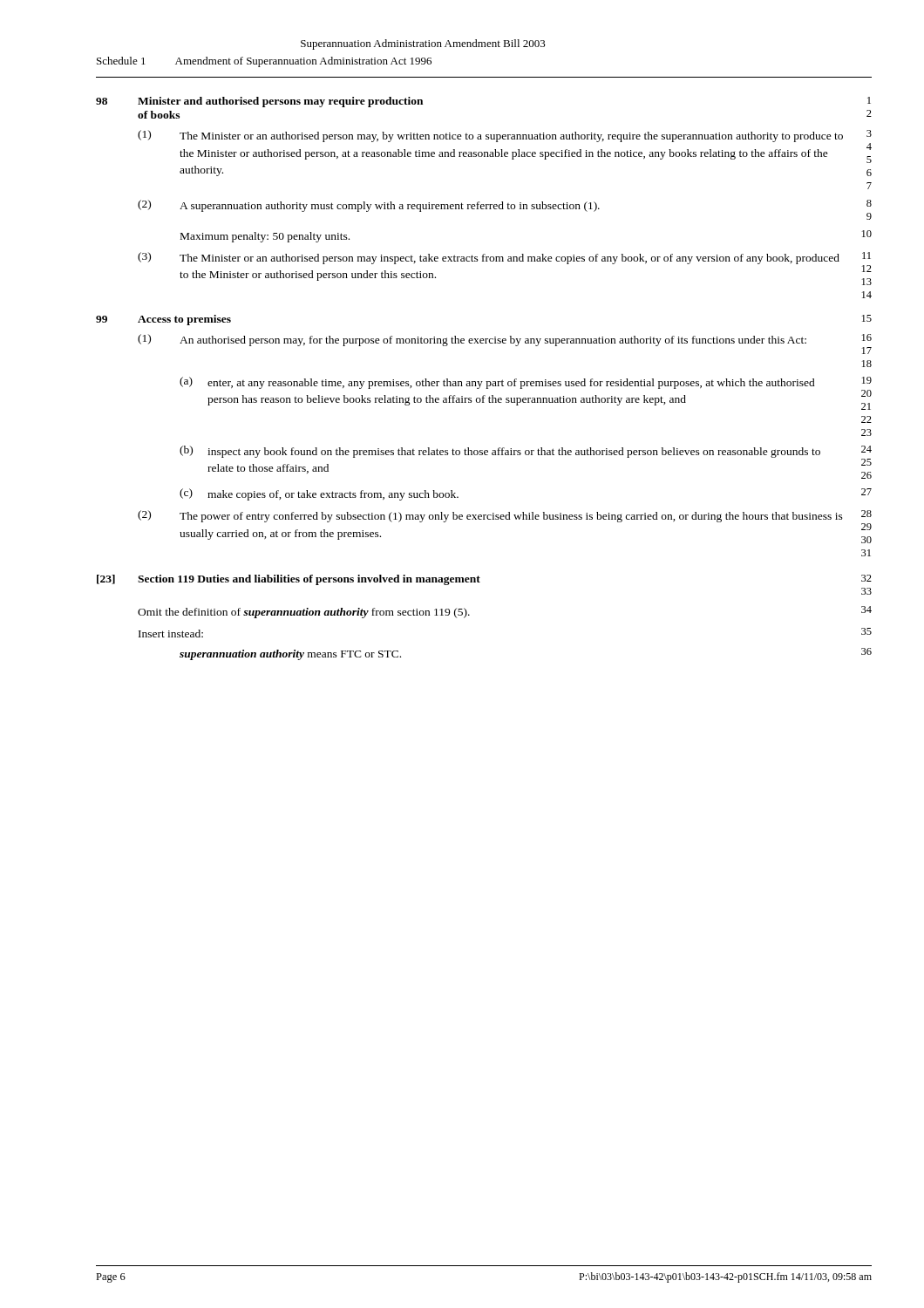The image size is (924, 1308).
Task: Locate the block of text that opens with "(1) The Minister or an authorised person"
Action: click(484, 160)
